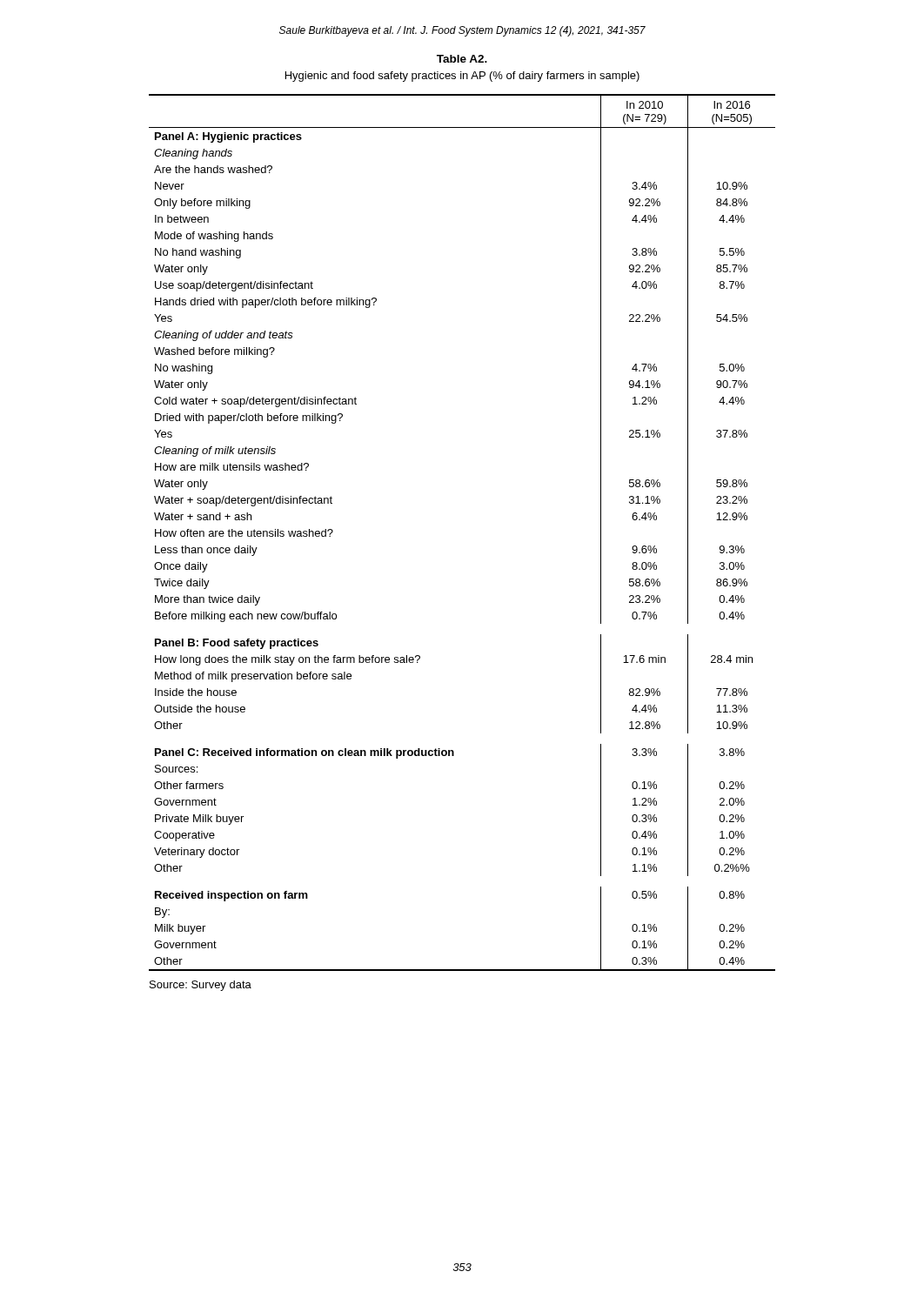This screenshot has height=1305, width=924.
Task: Locate the table with the text "Other farmers"
Action: pos(462,532)
